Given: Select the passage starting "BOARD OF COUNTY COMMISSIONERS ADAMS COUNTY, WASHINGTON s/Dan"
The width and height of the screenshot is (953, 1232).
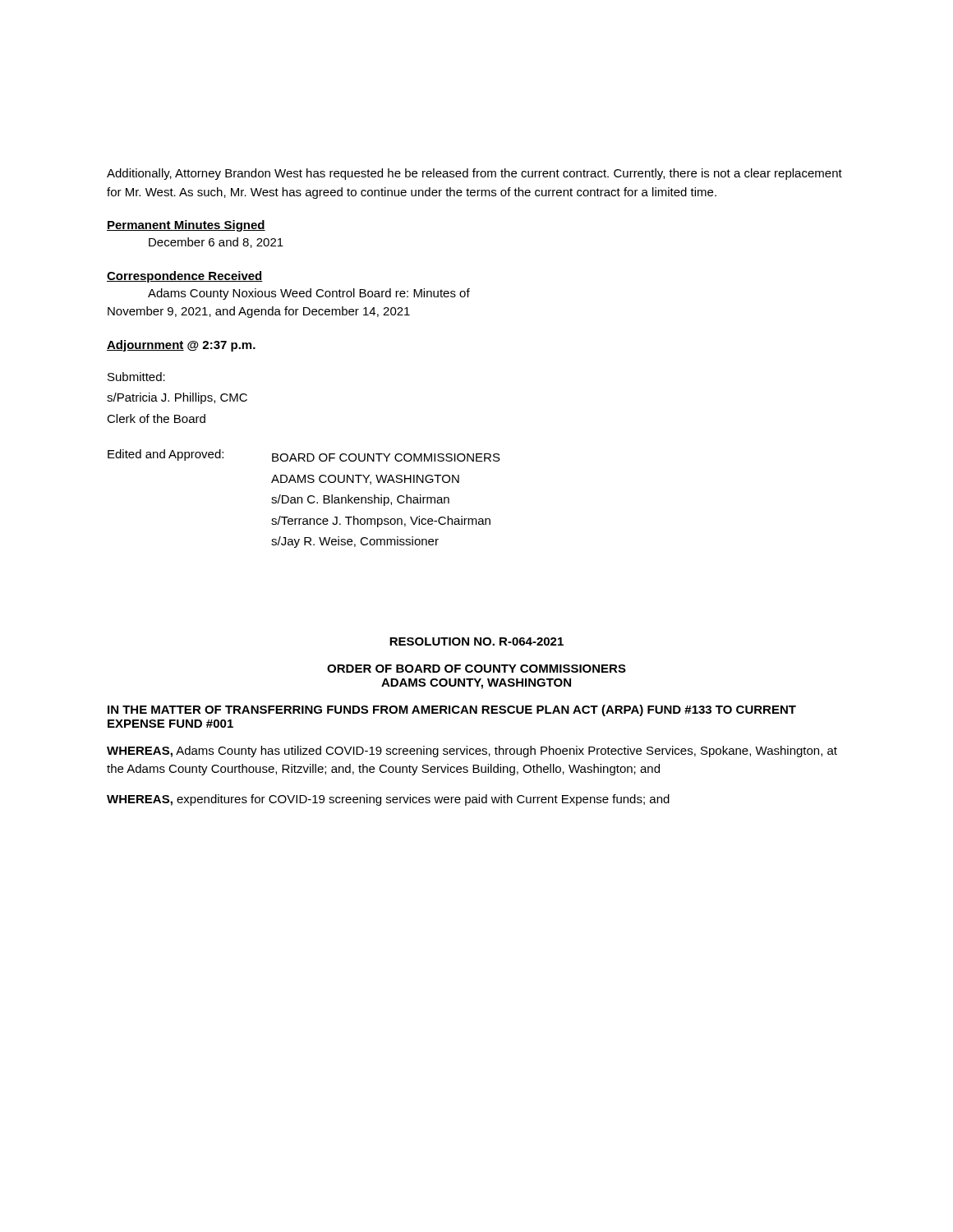Looking at the screenshot, I should (386, 499).
